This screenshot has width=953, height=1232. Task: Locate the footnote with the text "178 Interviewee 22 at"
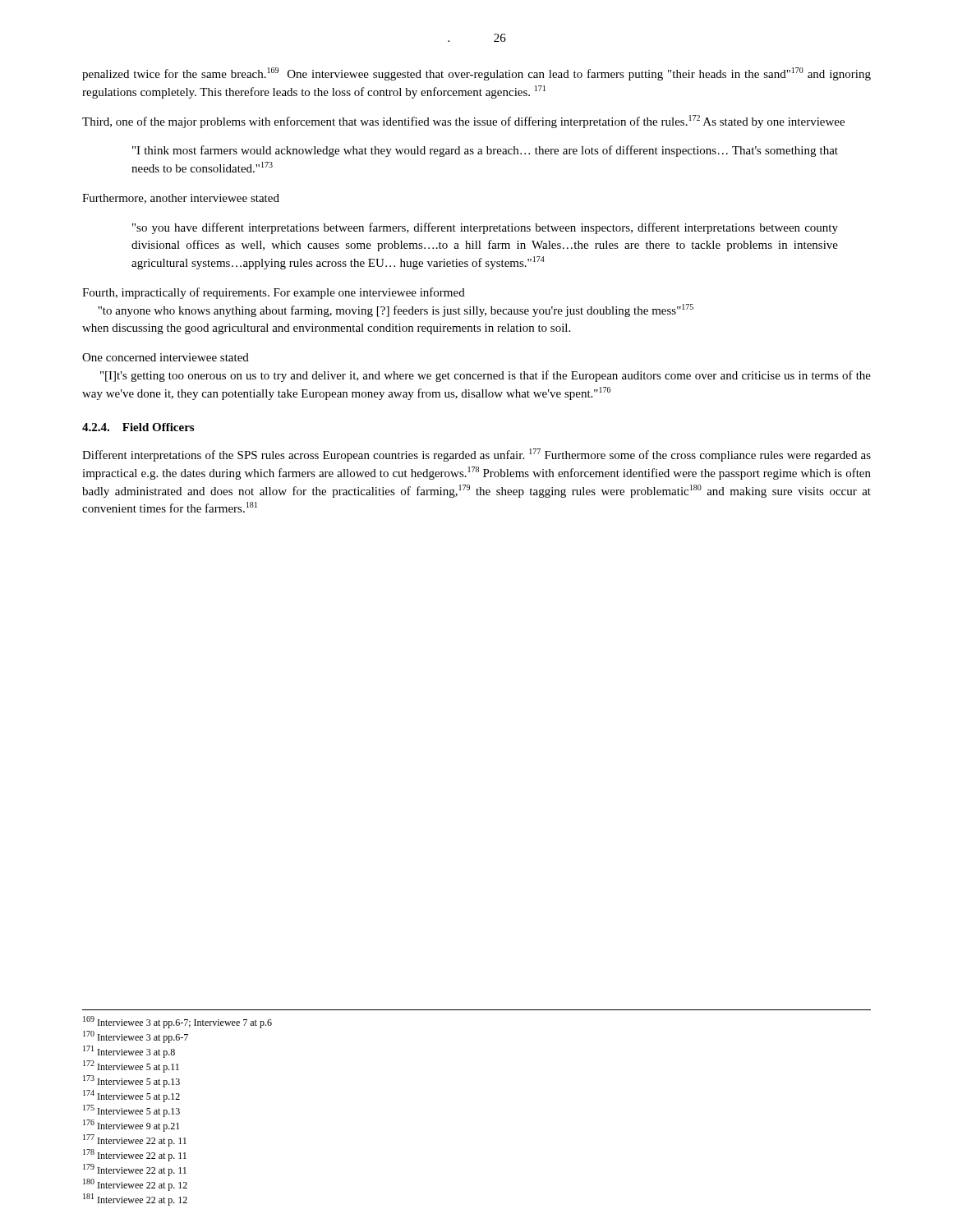[x=135, y=1155]
